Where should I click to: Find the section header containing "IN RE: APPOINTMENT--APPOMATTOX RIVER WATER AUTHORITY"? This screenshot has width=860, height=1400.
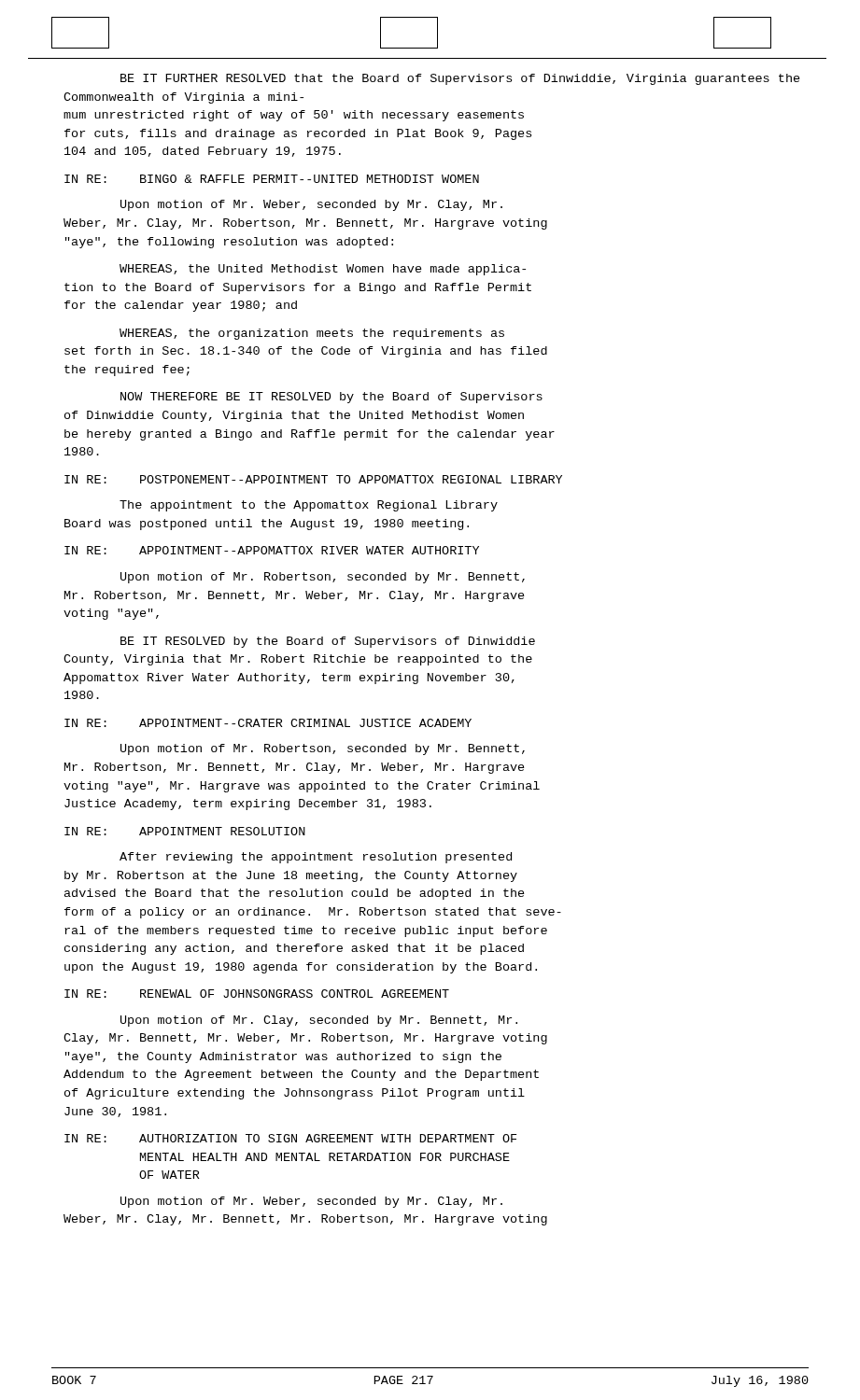(x=272, y=551)
